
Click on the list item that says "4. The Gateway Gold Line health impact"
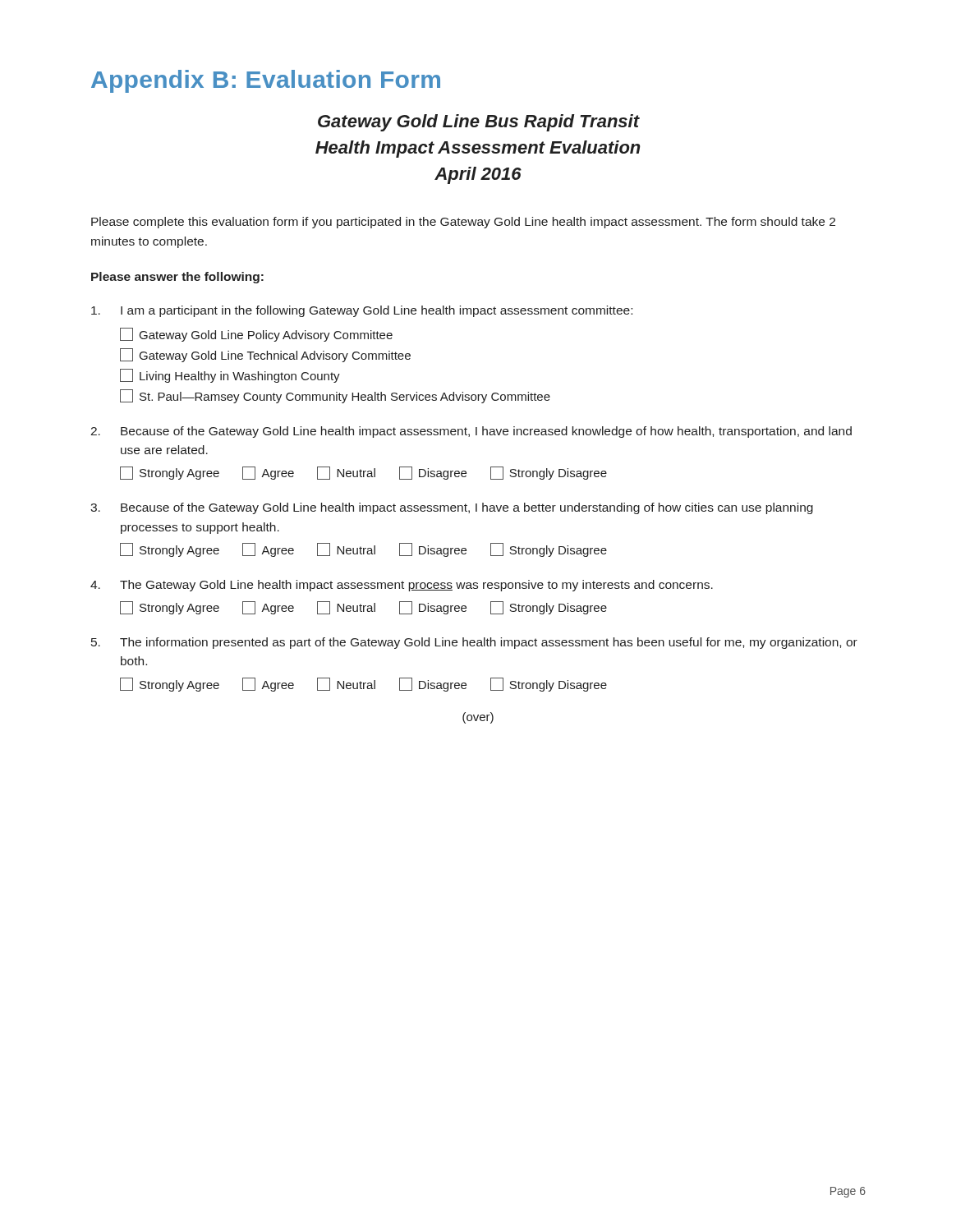tap(402, 584)
